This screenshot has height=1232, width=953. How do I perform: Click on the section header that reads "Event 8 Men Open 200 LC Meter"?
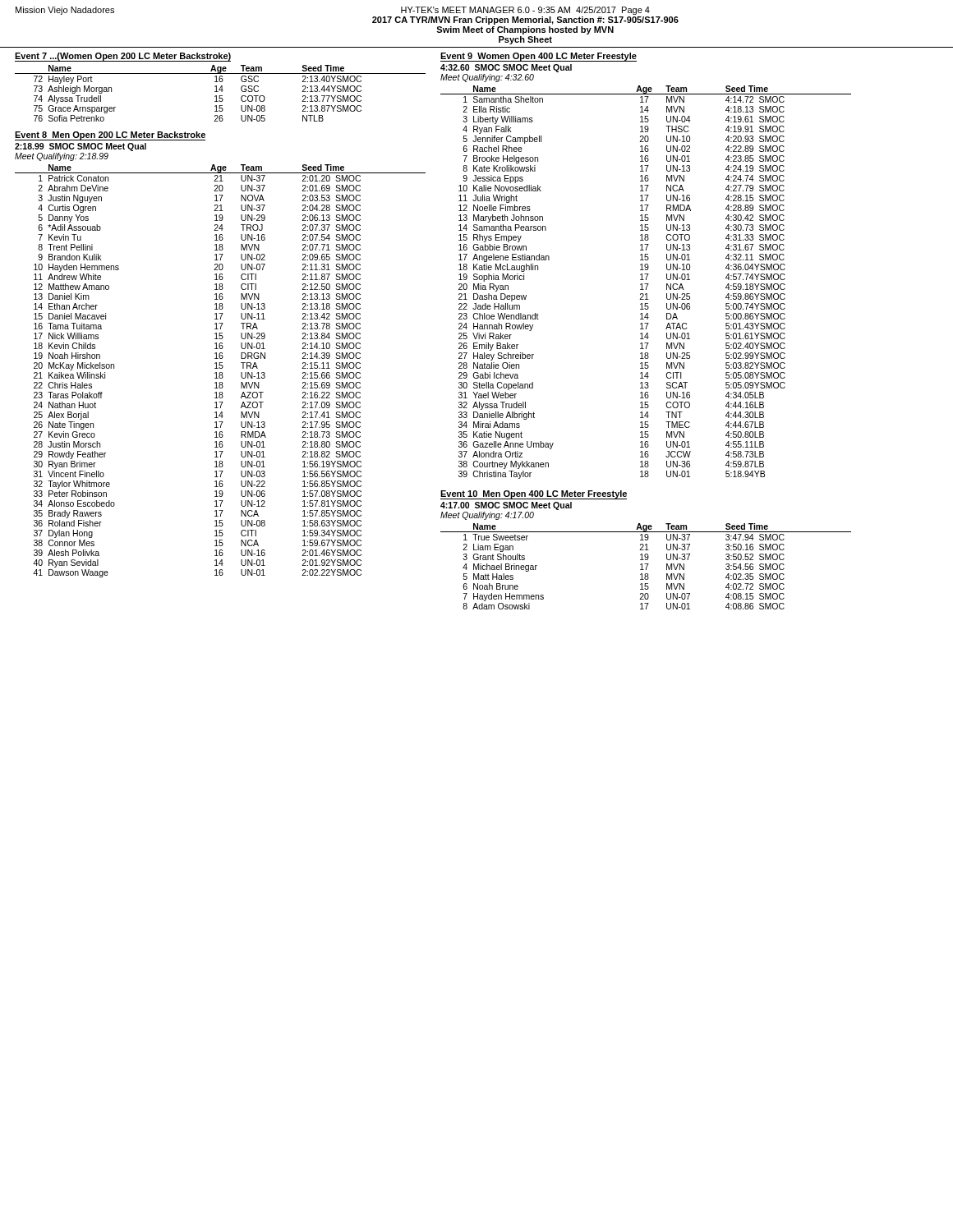point(110,135)
